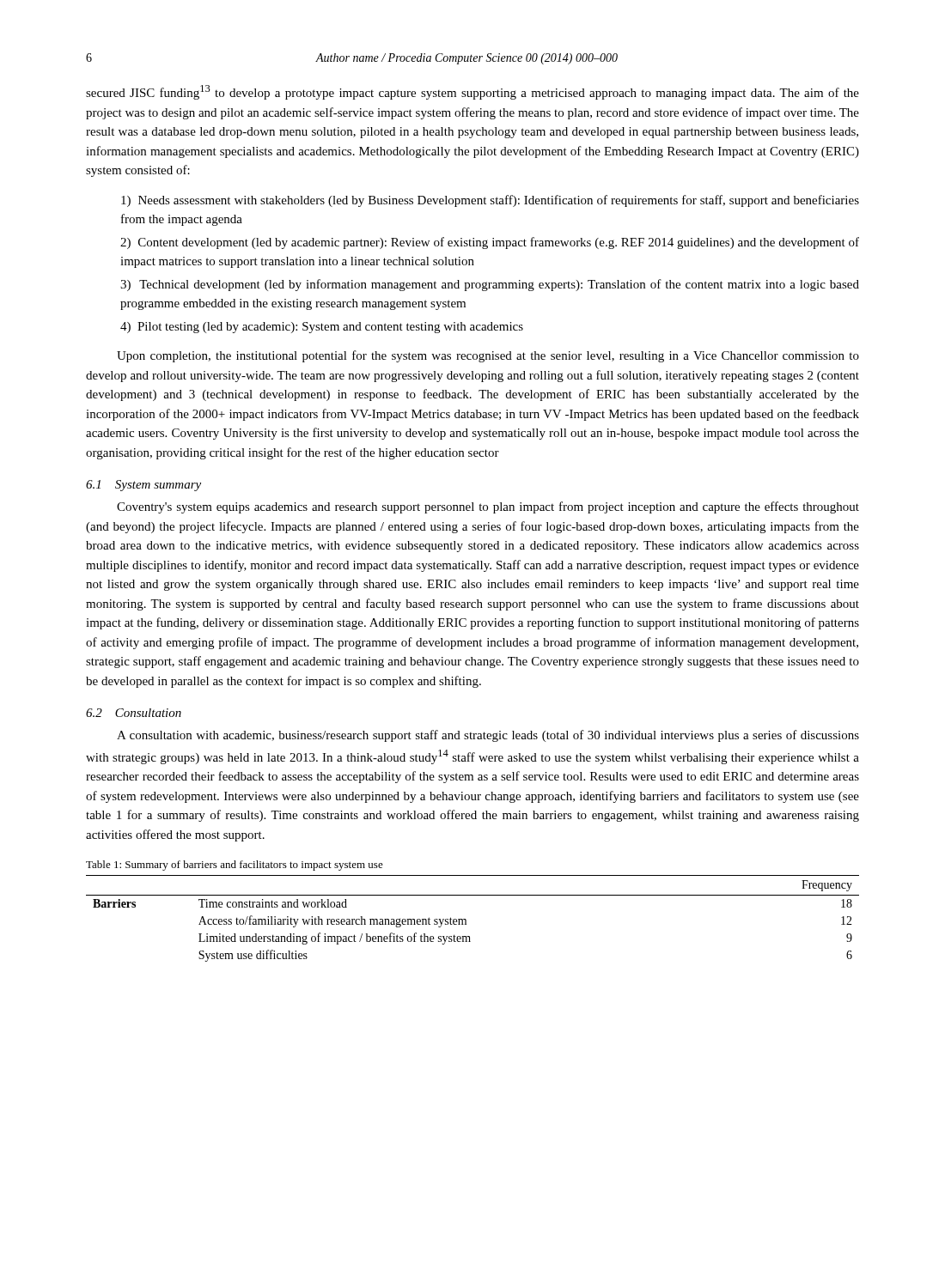Find the text starting "Coventry's system equips academics"
The height and width of the screenshot is (1288, 945).
coord(472,594)
